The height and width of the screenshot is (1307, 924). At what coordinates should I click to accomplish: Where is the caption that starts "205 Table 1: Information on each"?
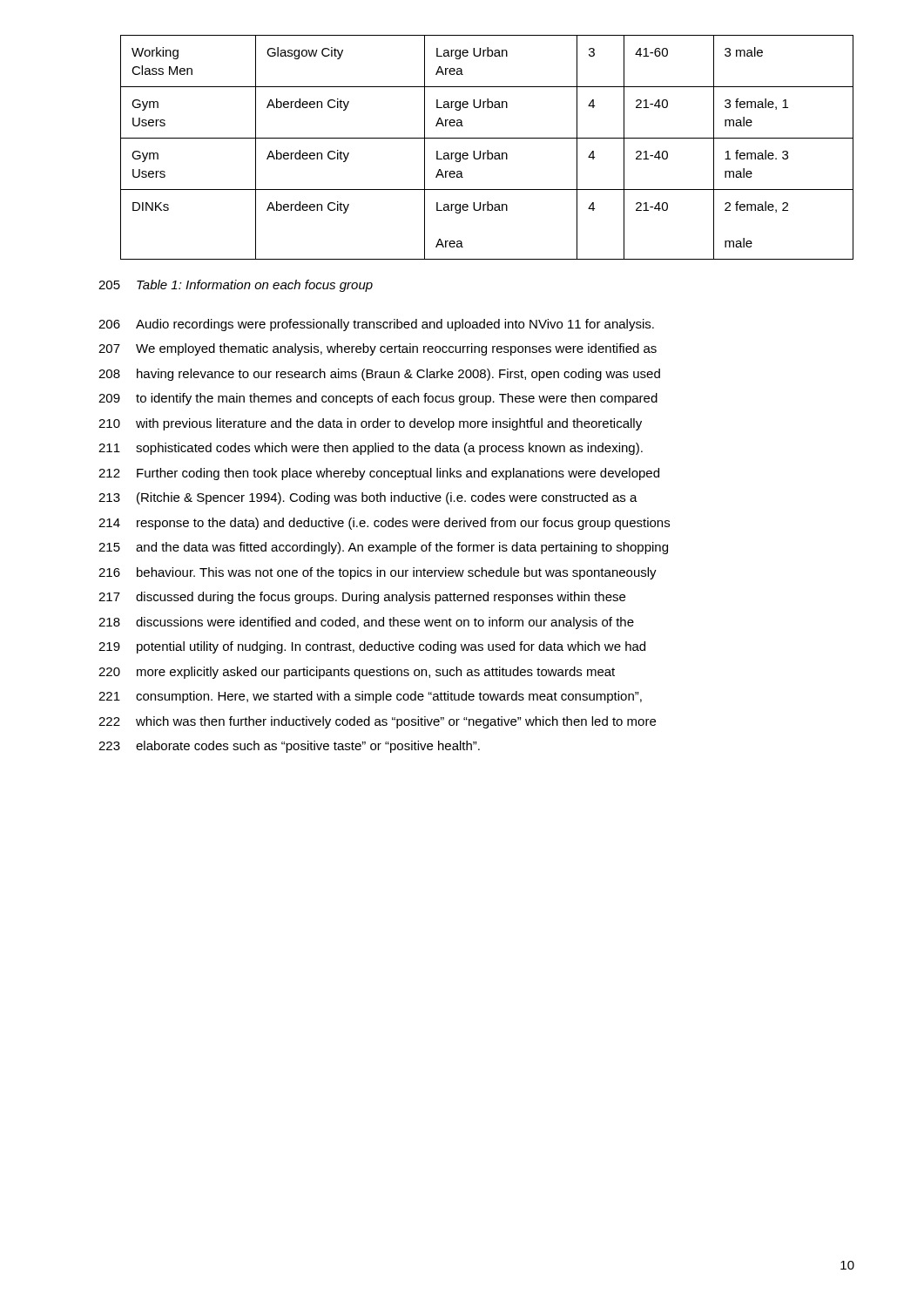pyautogui.click(x=230, y=285)
